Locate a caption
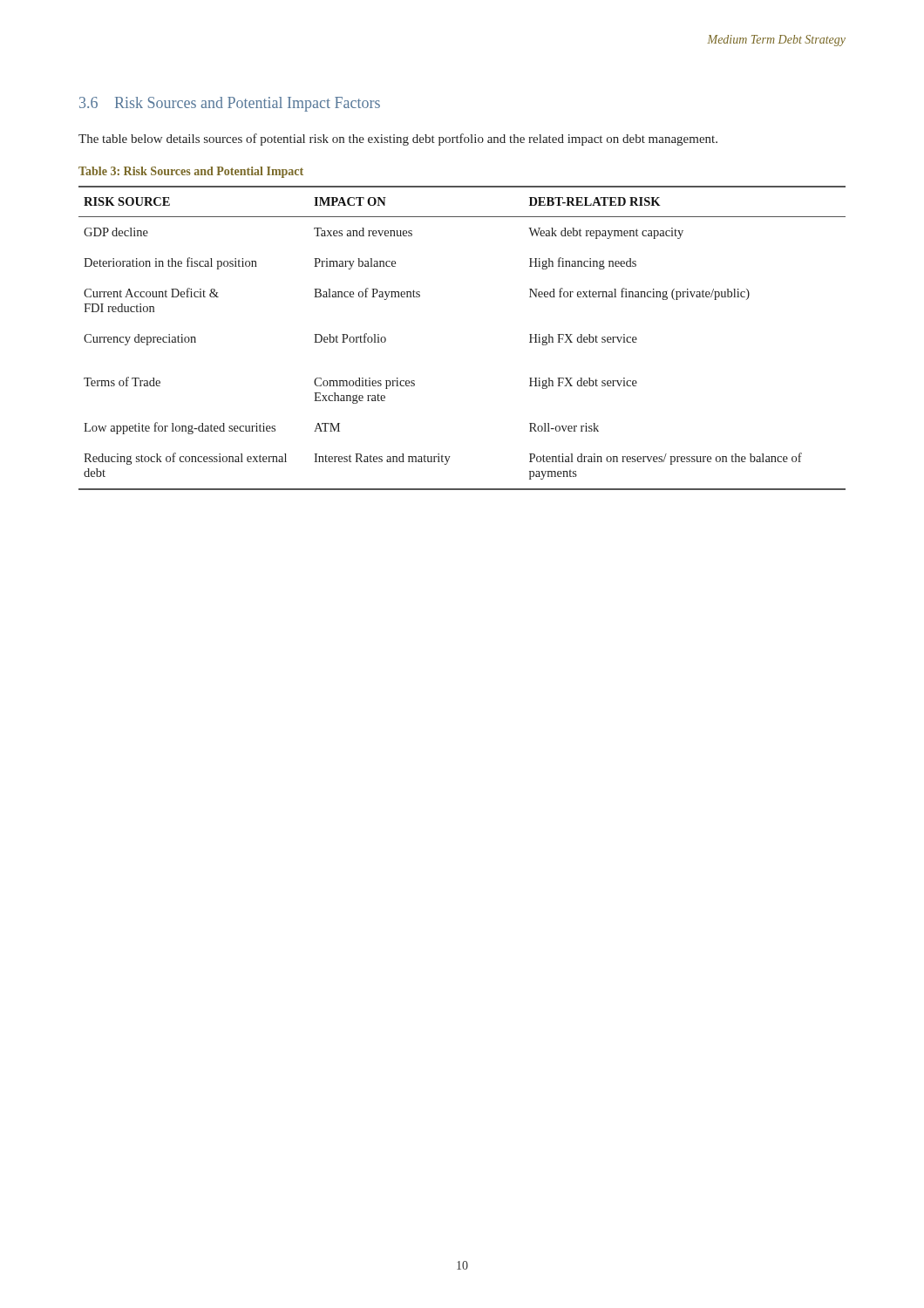The width and height of the screenshot is (924, 1308). (191, 171)
